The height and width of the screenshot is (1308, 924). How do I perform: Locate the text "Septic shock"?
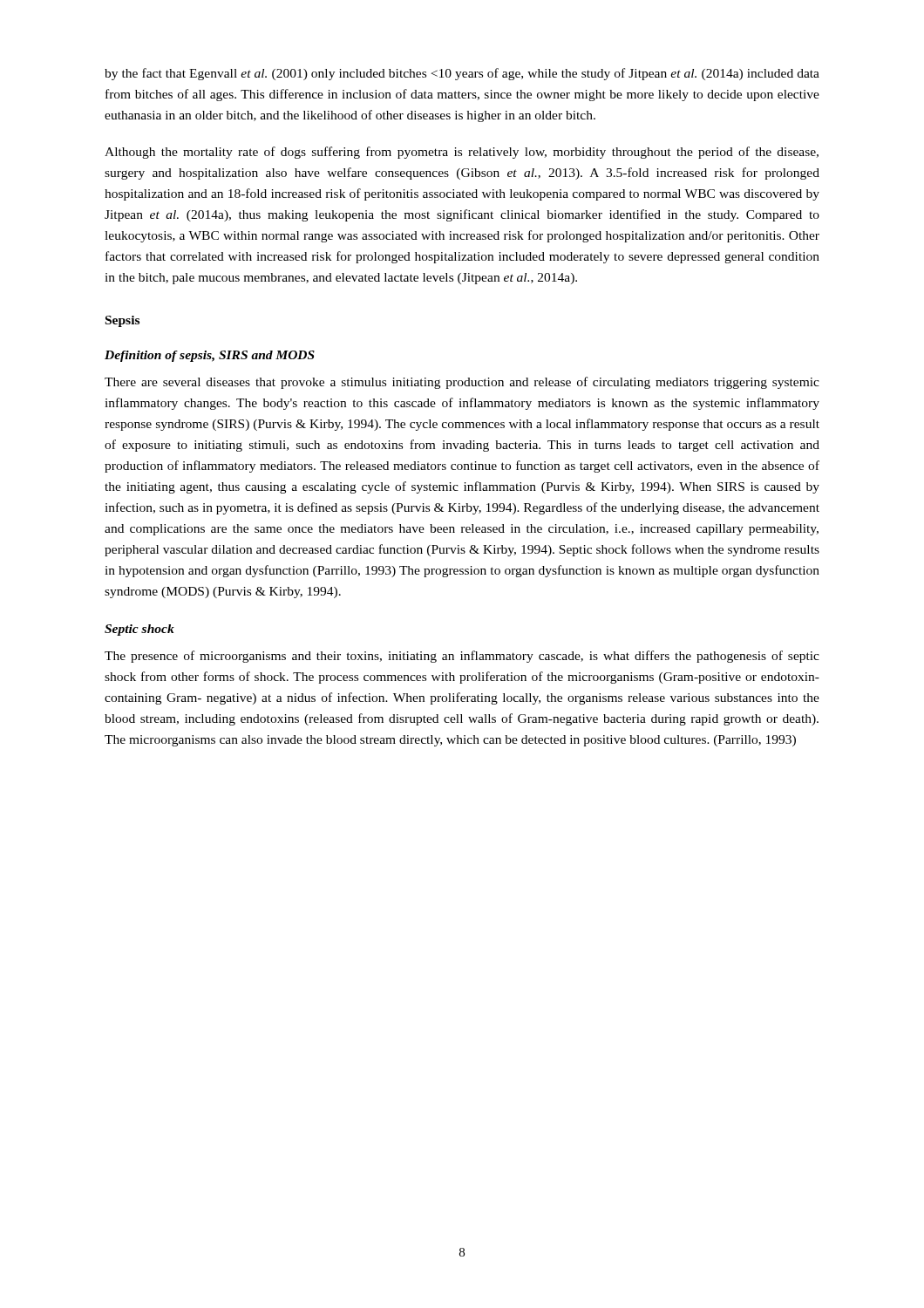pyautogui.click(x=139, y=629)
